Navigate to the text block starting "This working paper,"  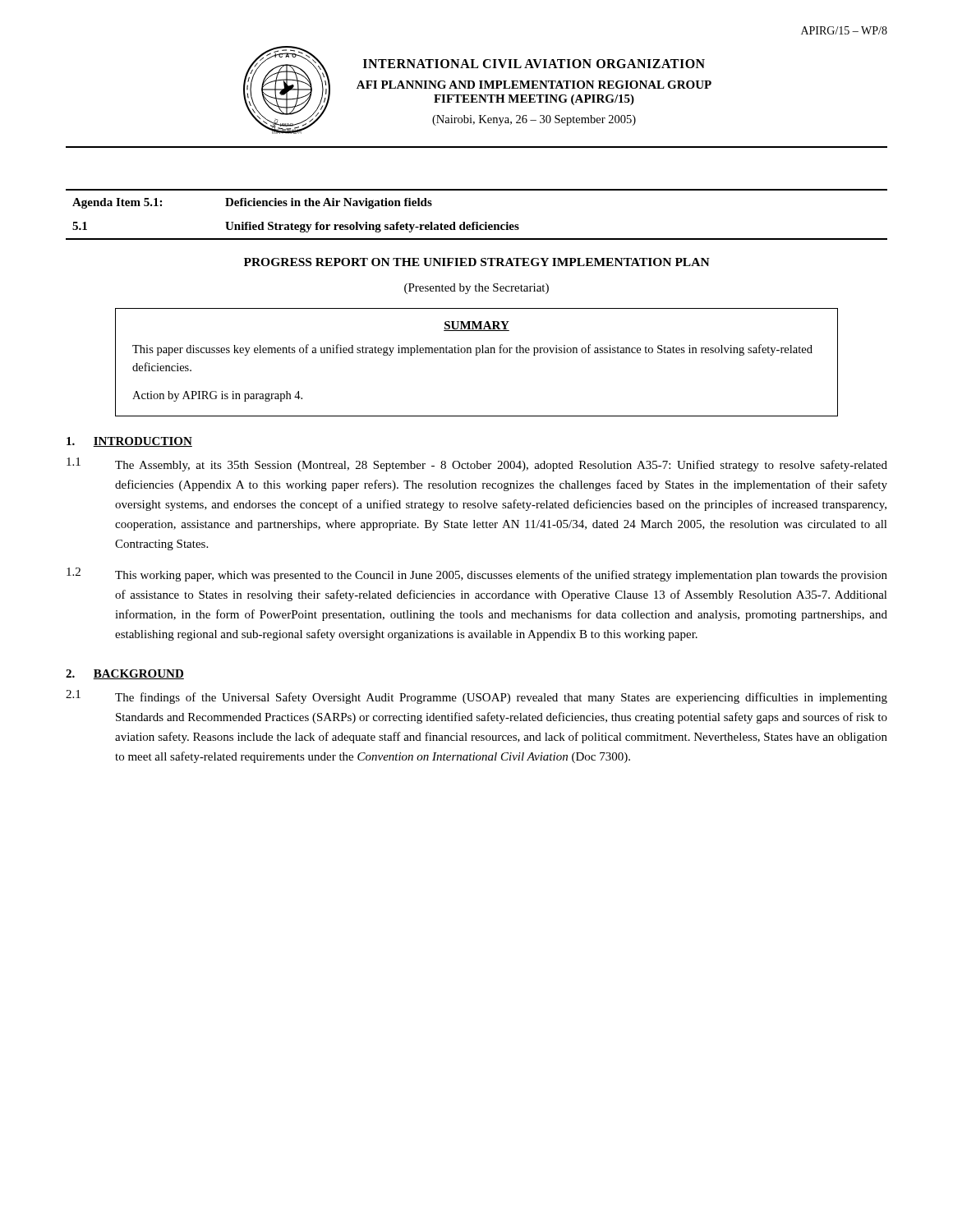(x=501, y=605)
